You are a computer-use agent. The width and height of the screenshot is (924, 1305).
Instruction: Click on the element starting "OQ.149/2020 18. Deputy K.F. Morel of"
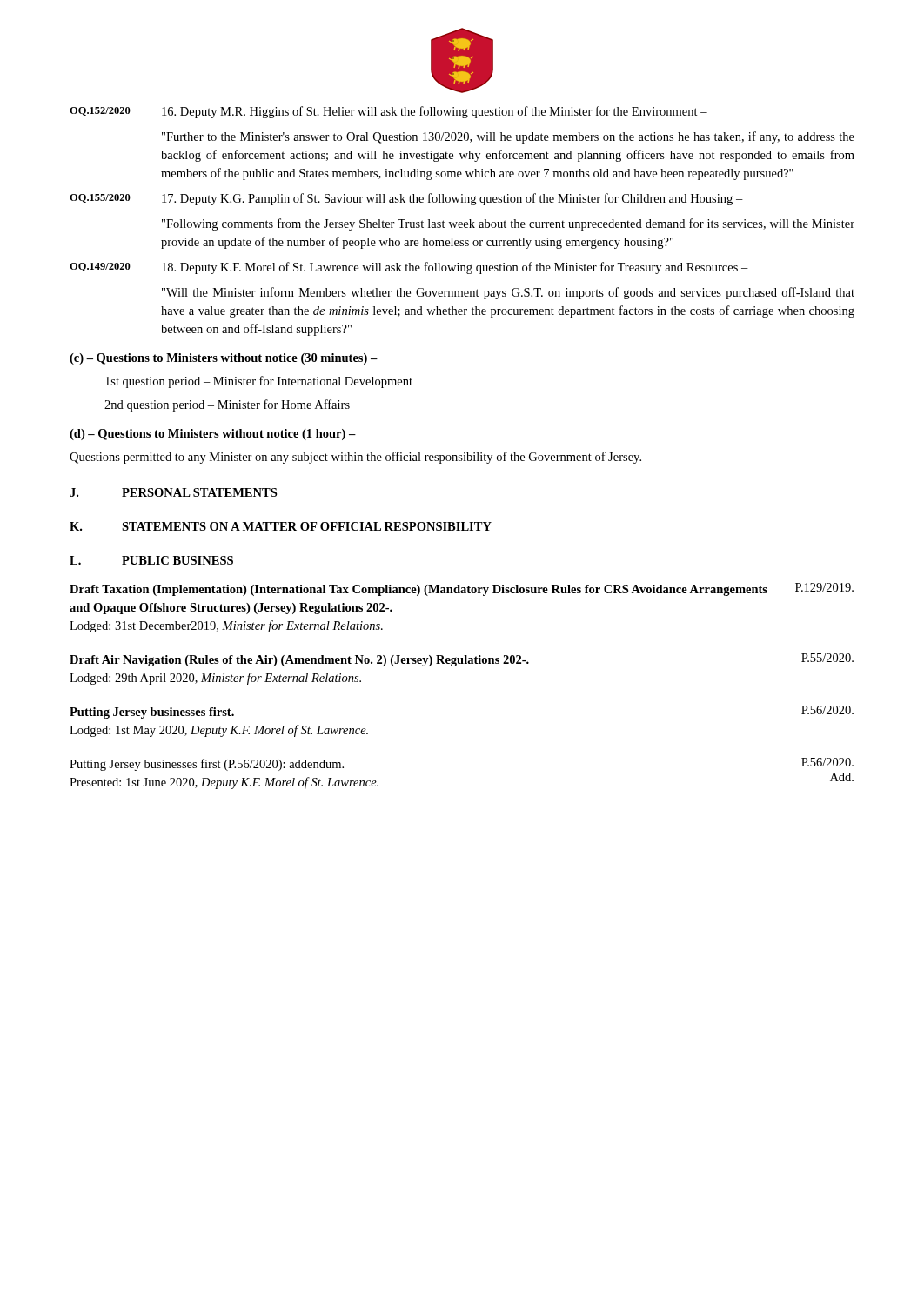point(462,302)
